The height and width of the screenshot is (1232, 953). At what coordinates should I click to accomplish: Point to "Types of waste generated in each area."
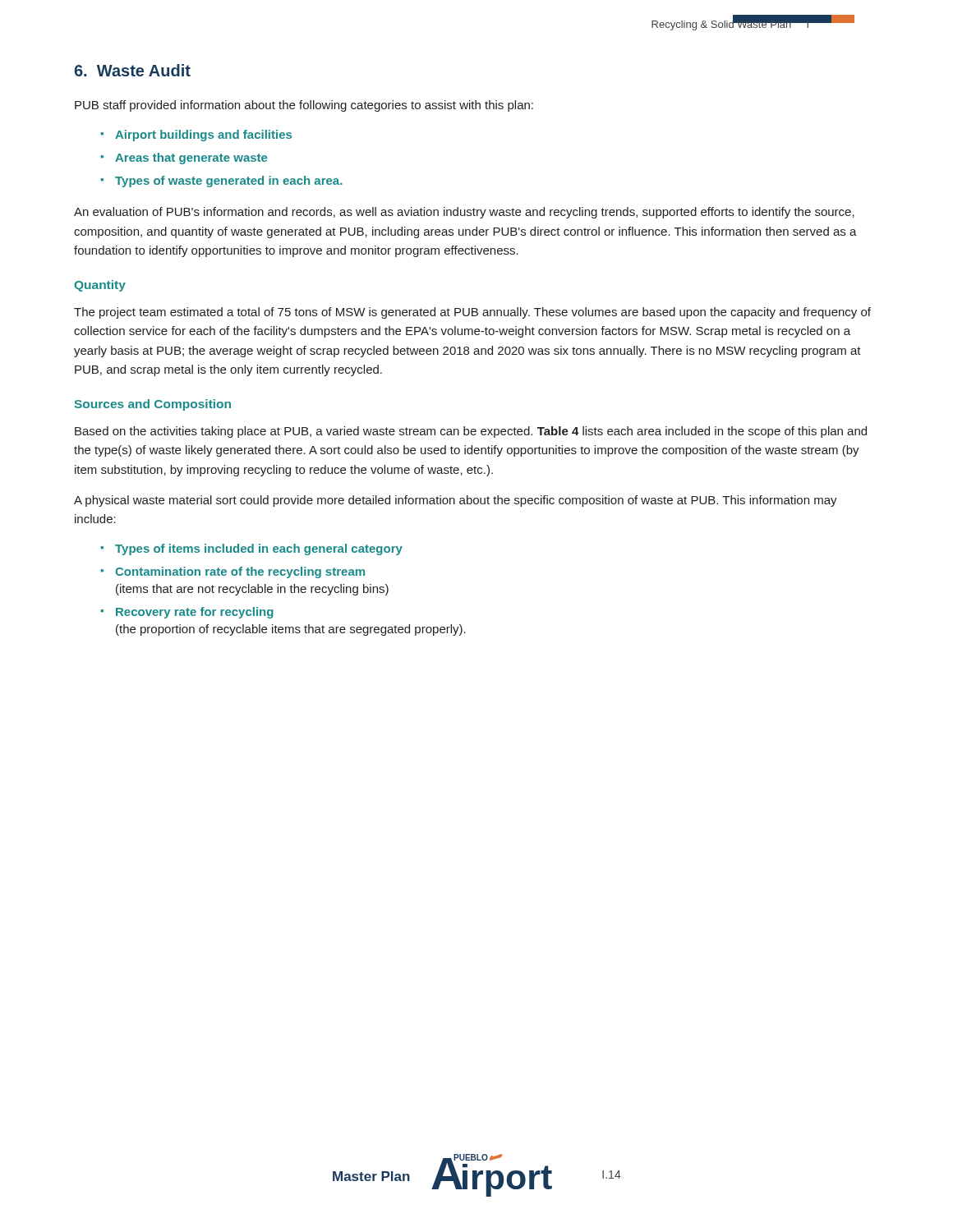[229, 180]
